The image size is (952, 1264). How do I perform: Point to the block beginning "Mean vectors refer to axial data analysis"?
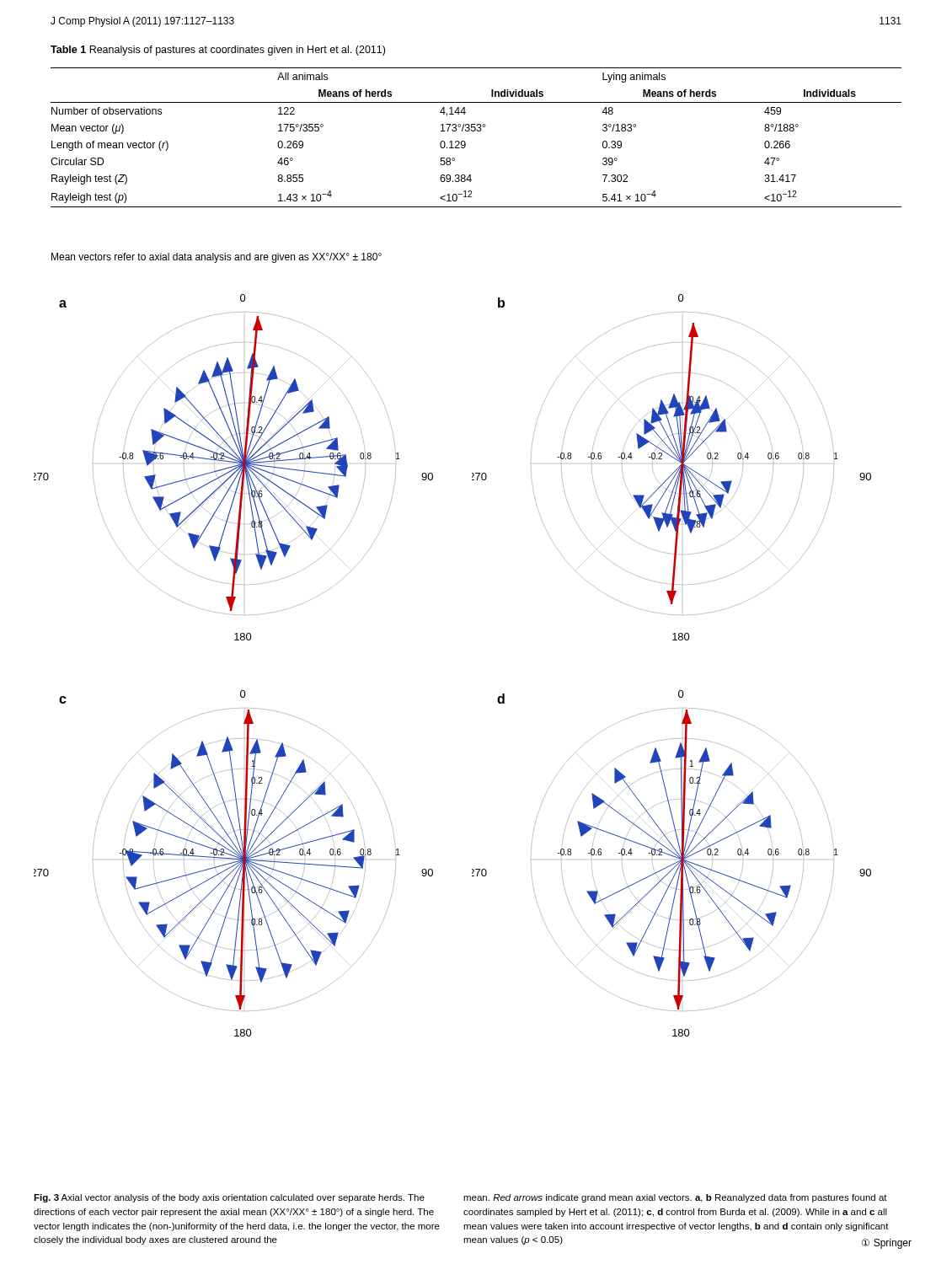[x=216, y=257]
